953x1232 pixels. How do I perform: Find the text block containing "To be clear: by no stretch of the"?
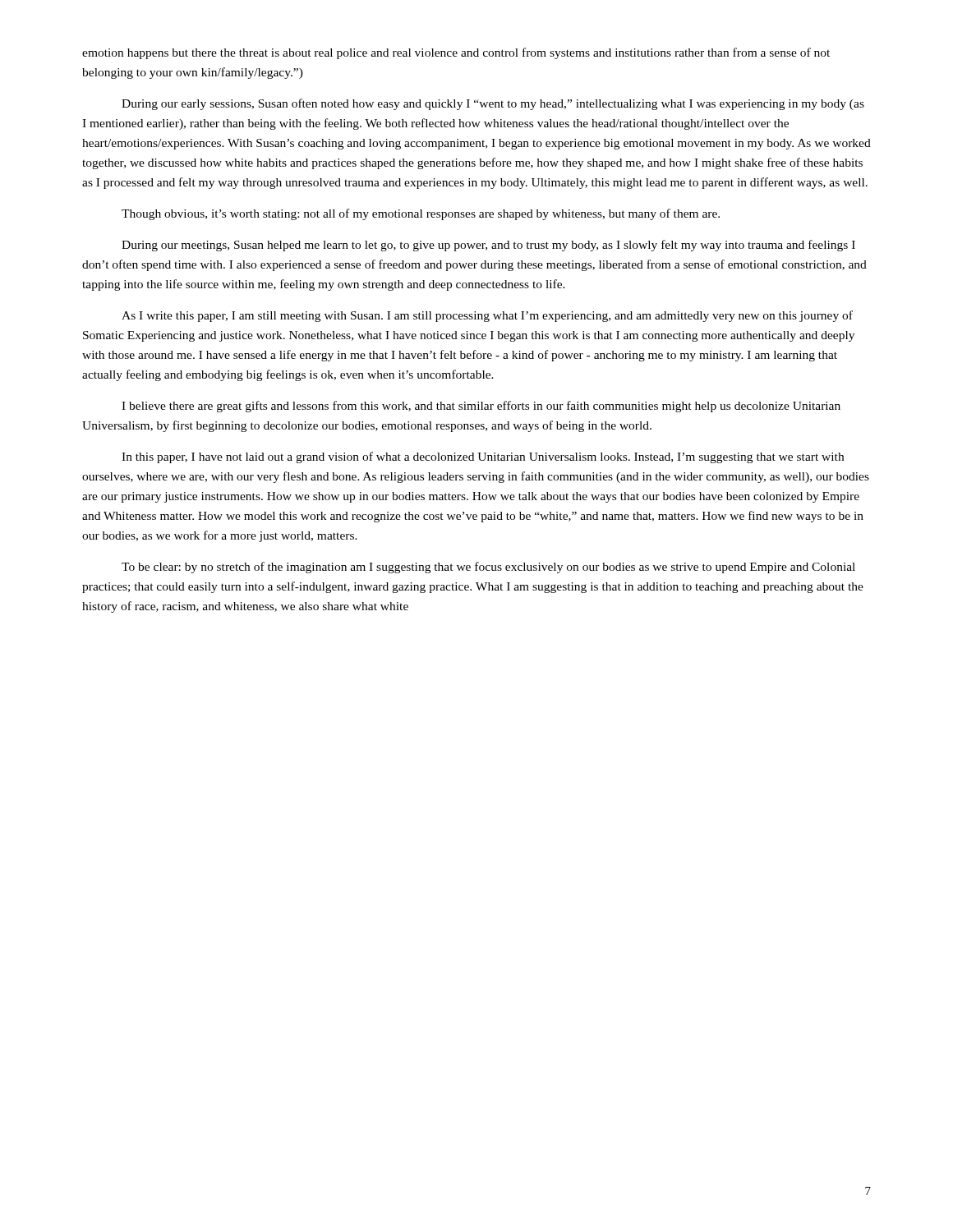[476, 587]
